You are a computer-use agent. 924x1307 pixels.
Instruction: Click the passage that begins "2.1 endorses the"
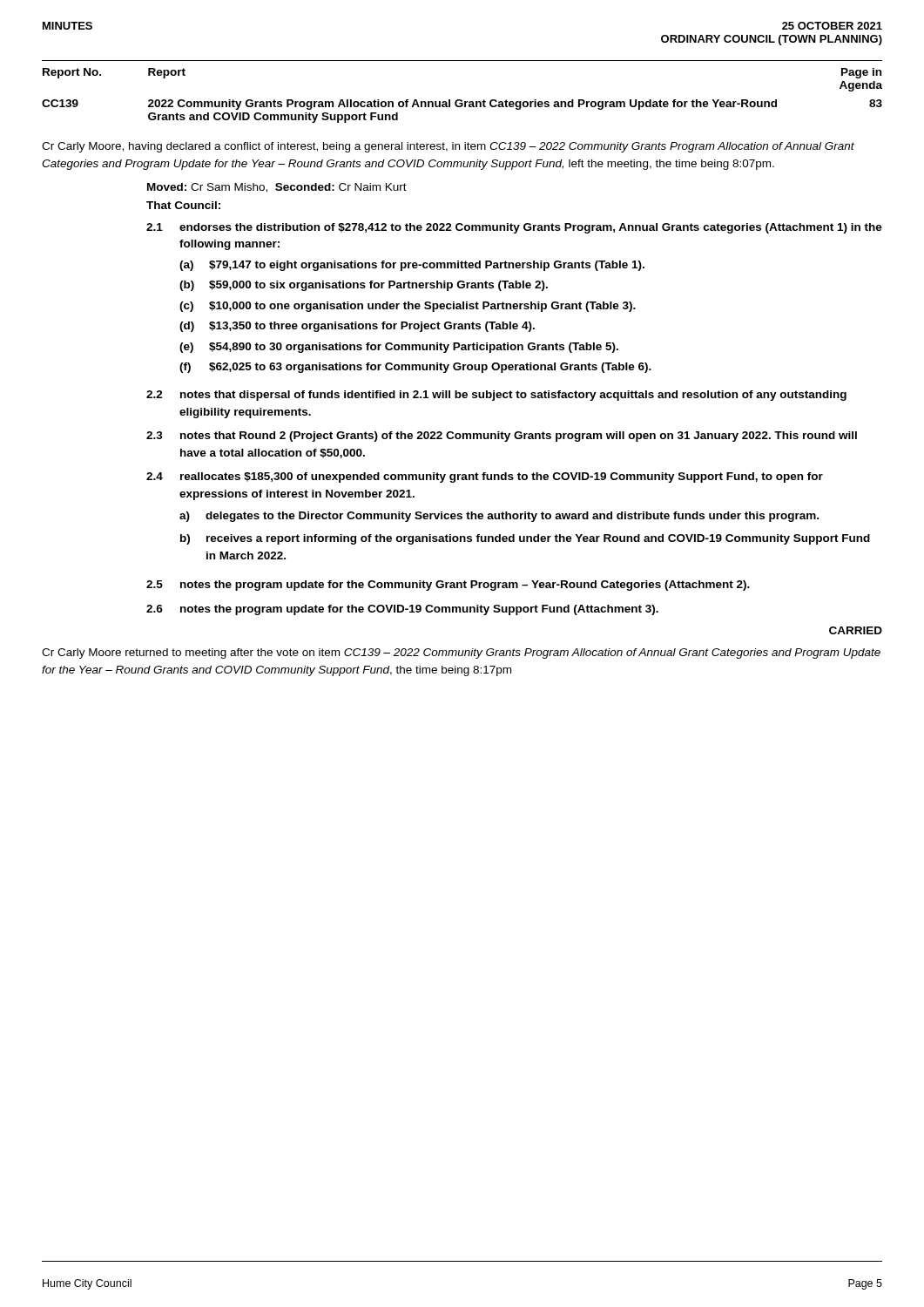point(514,299)
